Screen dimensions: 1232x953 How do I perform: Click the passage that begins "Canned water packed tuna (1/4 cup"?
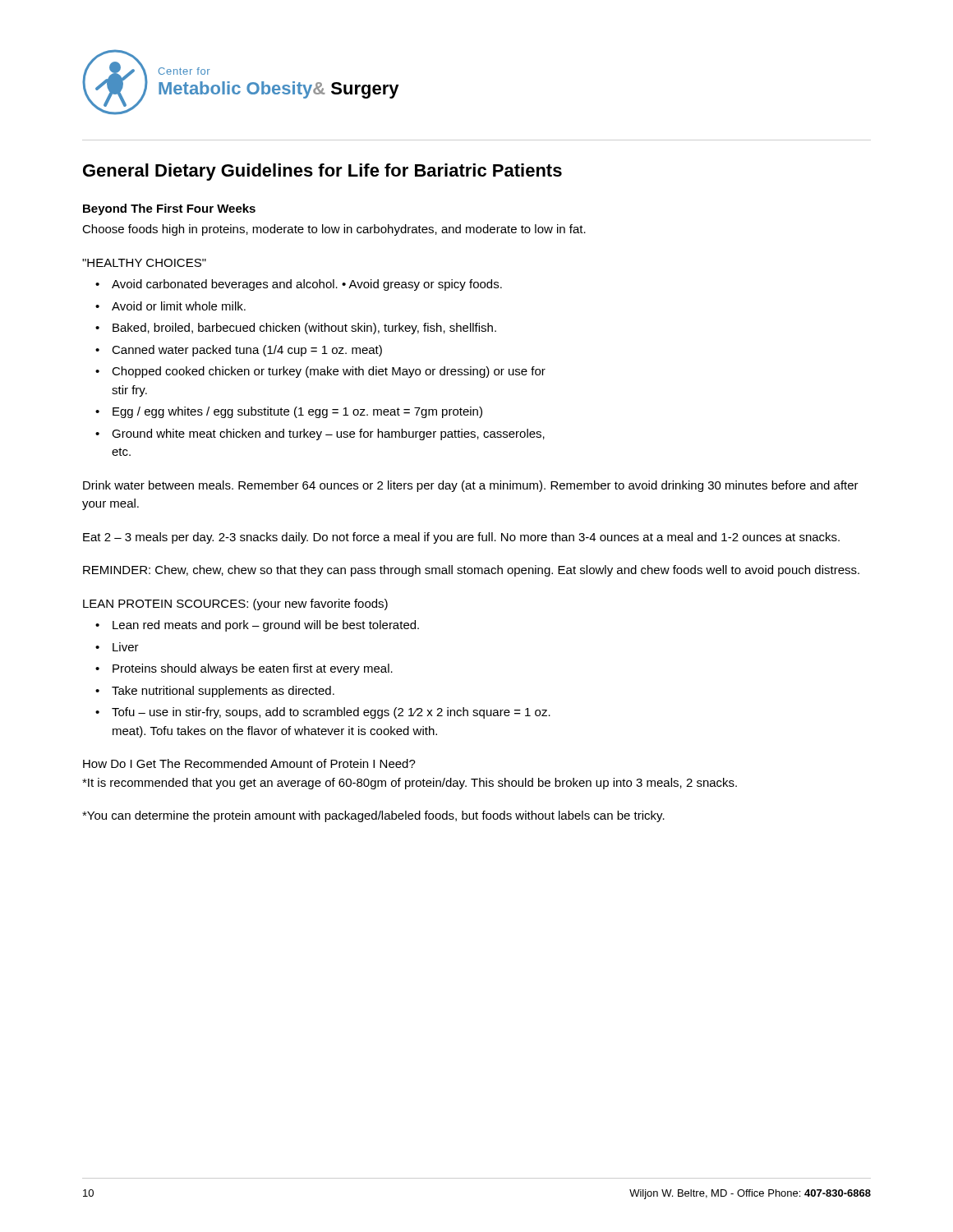(x=247, y=349)
